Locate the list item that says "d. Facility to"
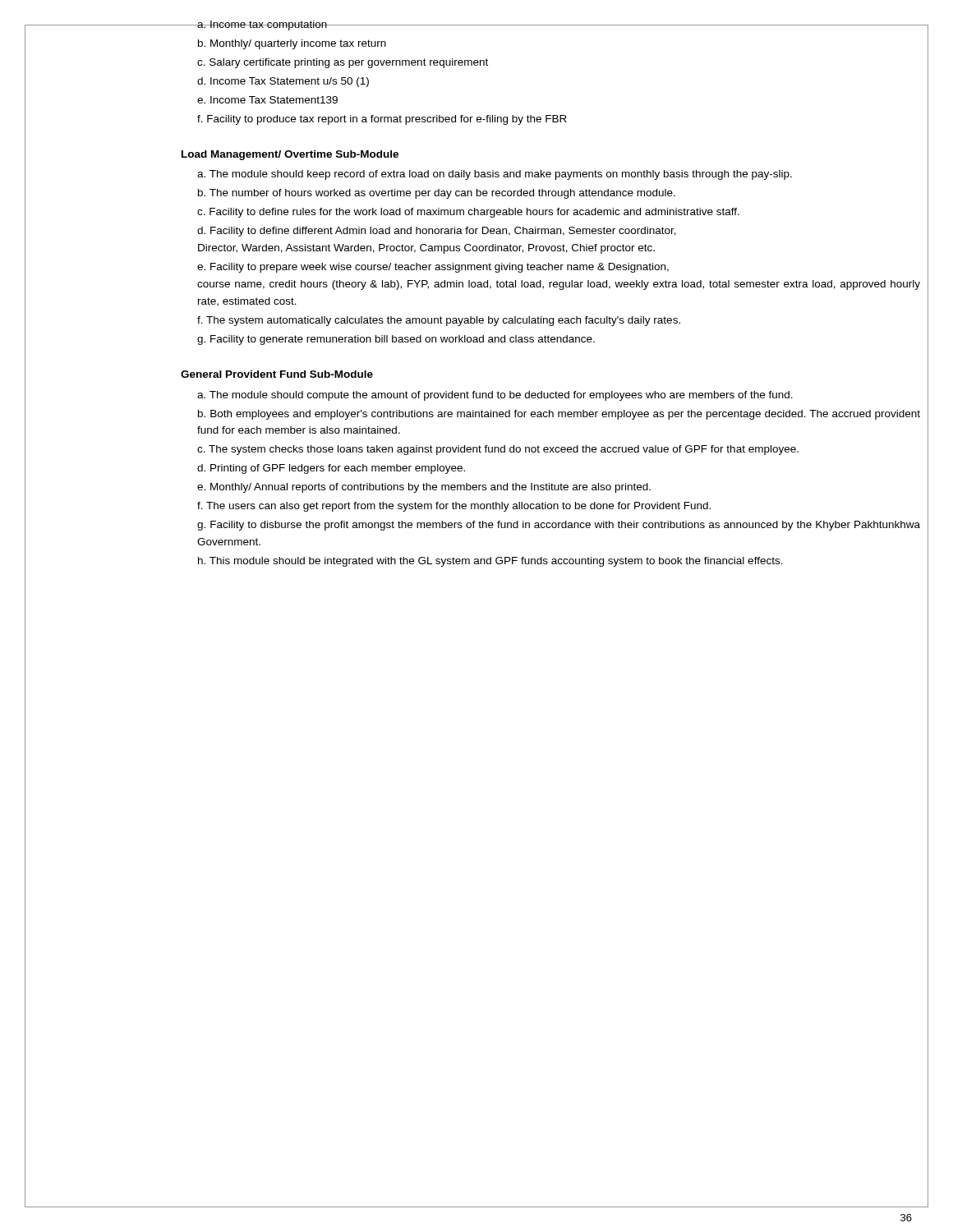 pyautogui.click(x=437, y=239)
